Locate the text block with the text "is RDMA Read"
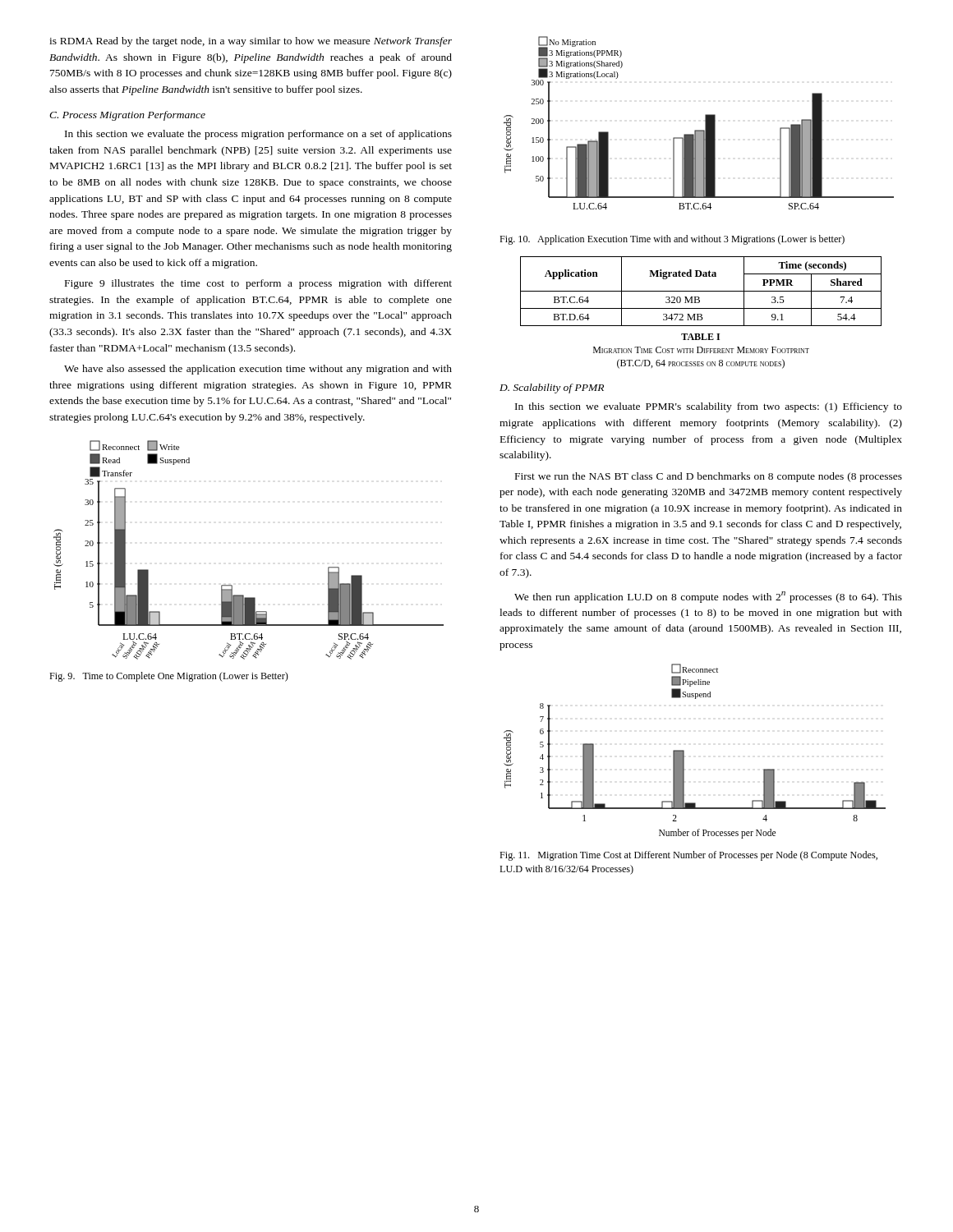This screenshot has height=1232, width=953. click(251, 65)
